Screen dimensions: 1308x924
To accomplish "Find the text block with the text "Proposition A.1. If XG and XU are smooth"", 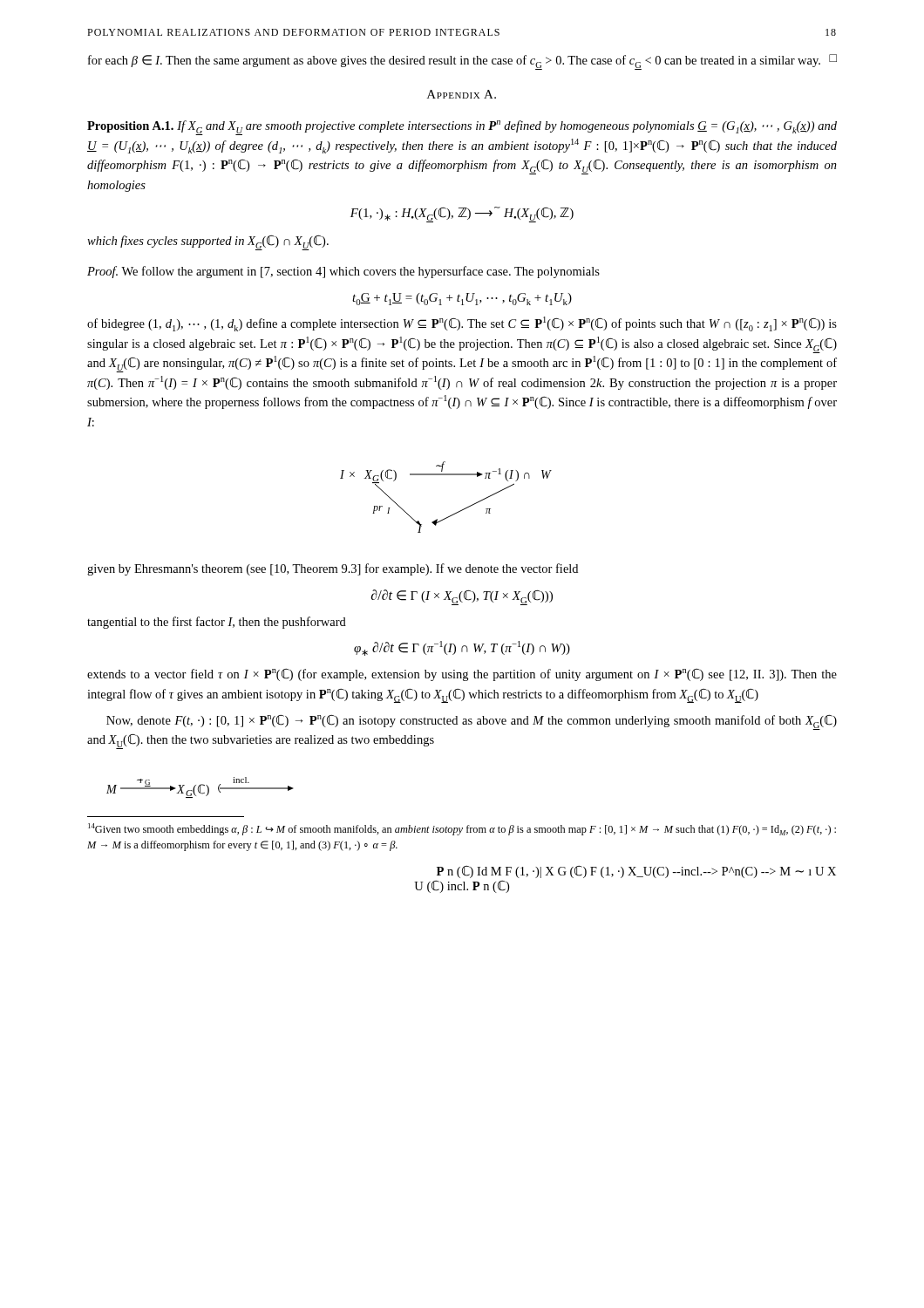I will pos(462,156).
